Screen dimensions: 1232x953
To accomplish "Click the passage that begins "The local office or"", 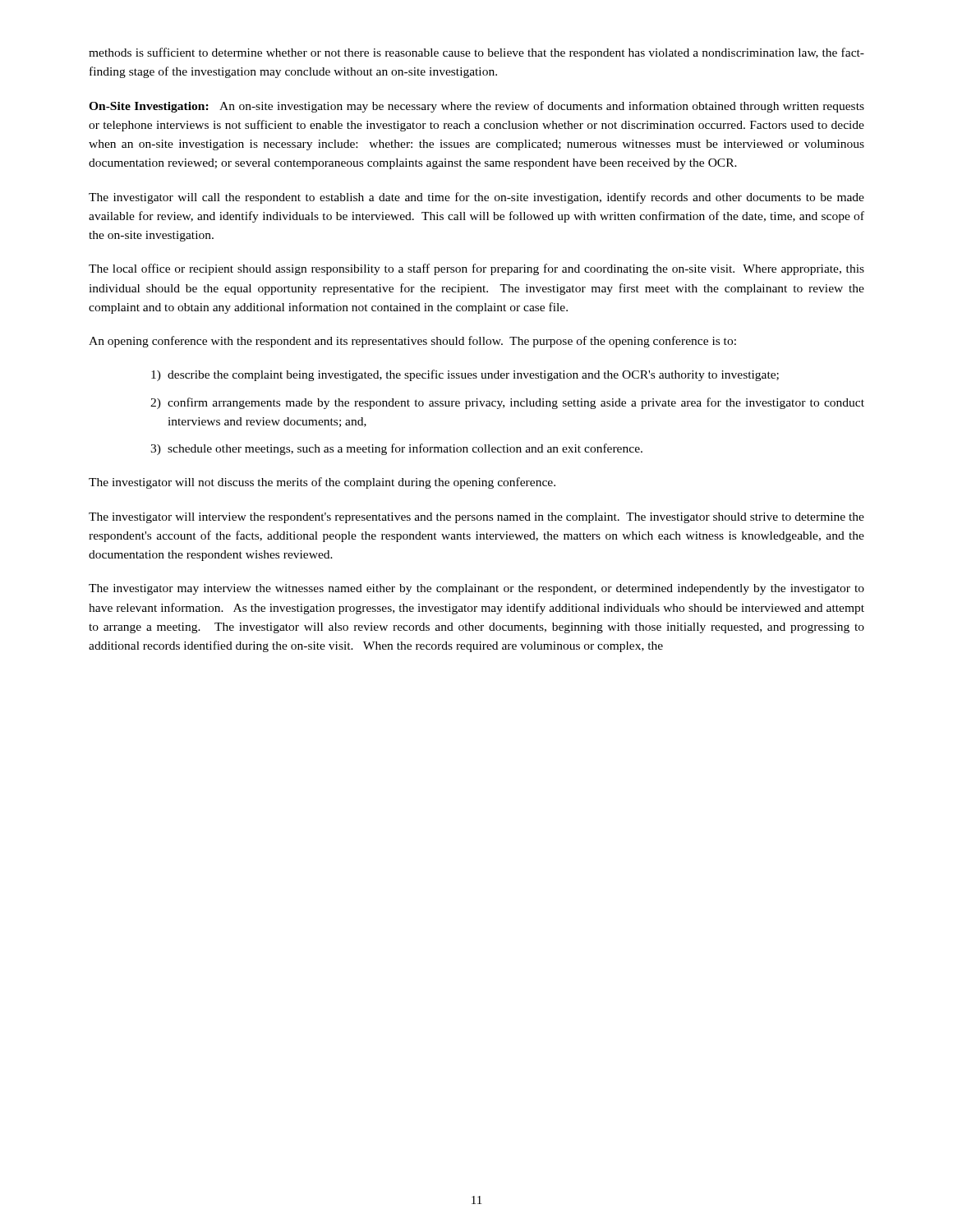I will [476, 287].
